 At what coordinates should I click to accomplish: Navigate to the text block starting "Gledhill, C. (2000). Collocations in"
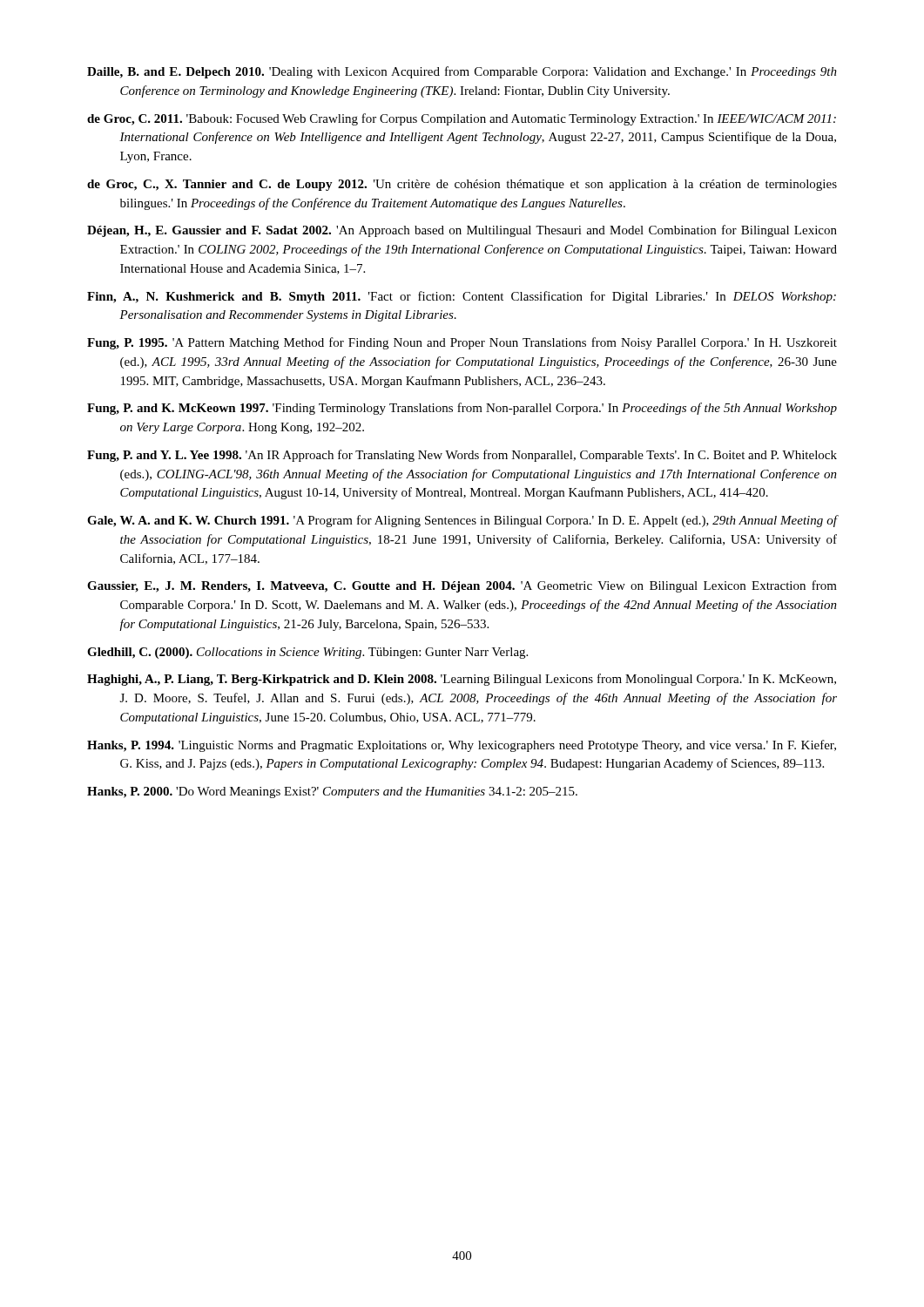point(308,652)
